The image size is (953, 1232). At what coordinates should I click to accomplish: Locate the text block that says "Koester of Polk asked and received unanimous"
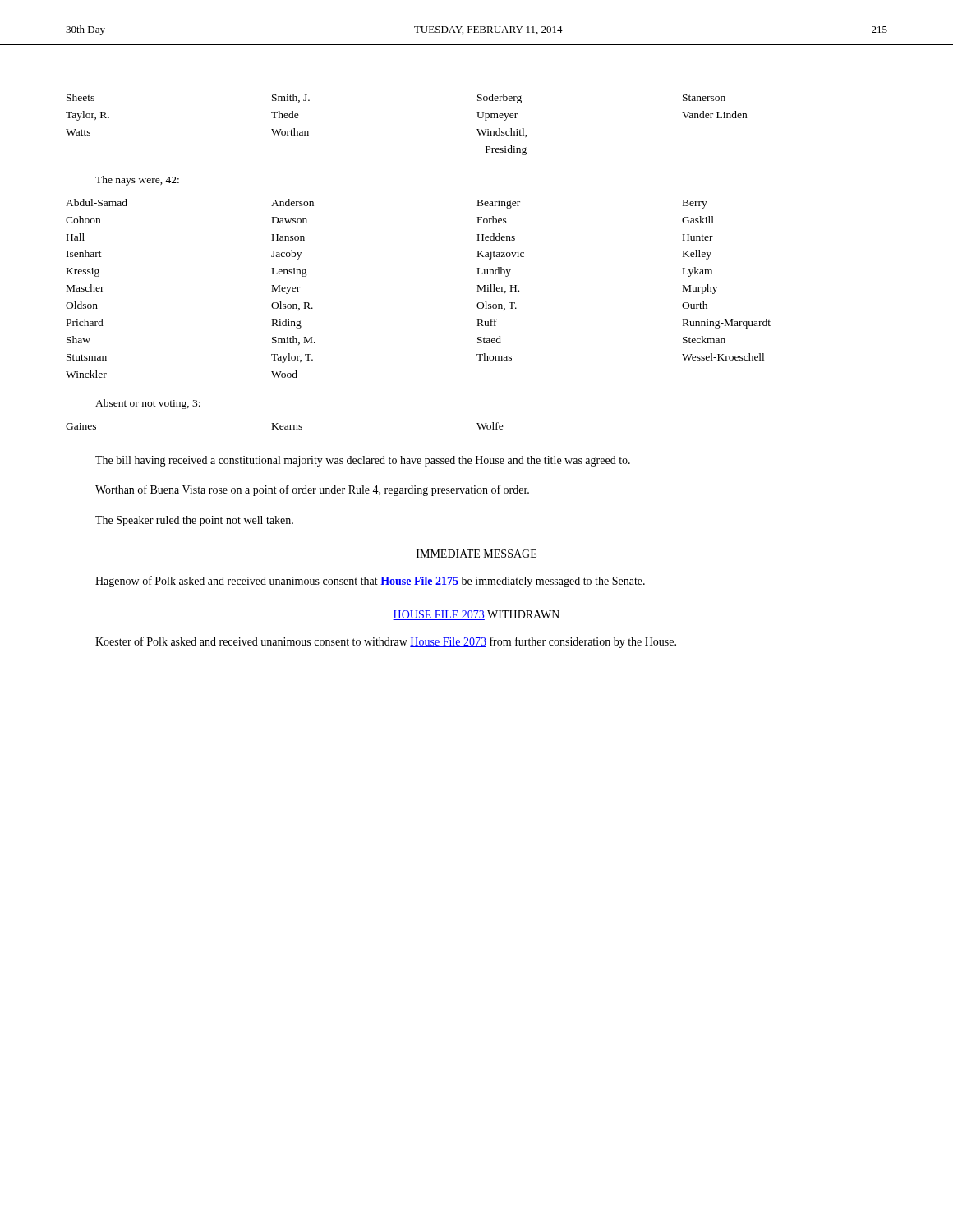[x=386, y=642]
